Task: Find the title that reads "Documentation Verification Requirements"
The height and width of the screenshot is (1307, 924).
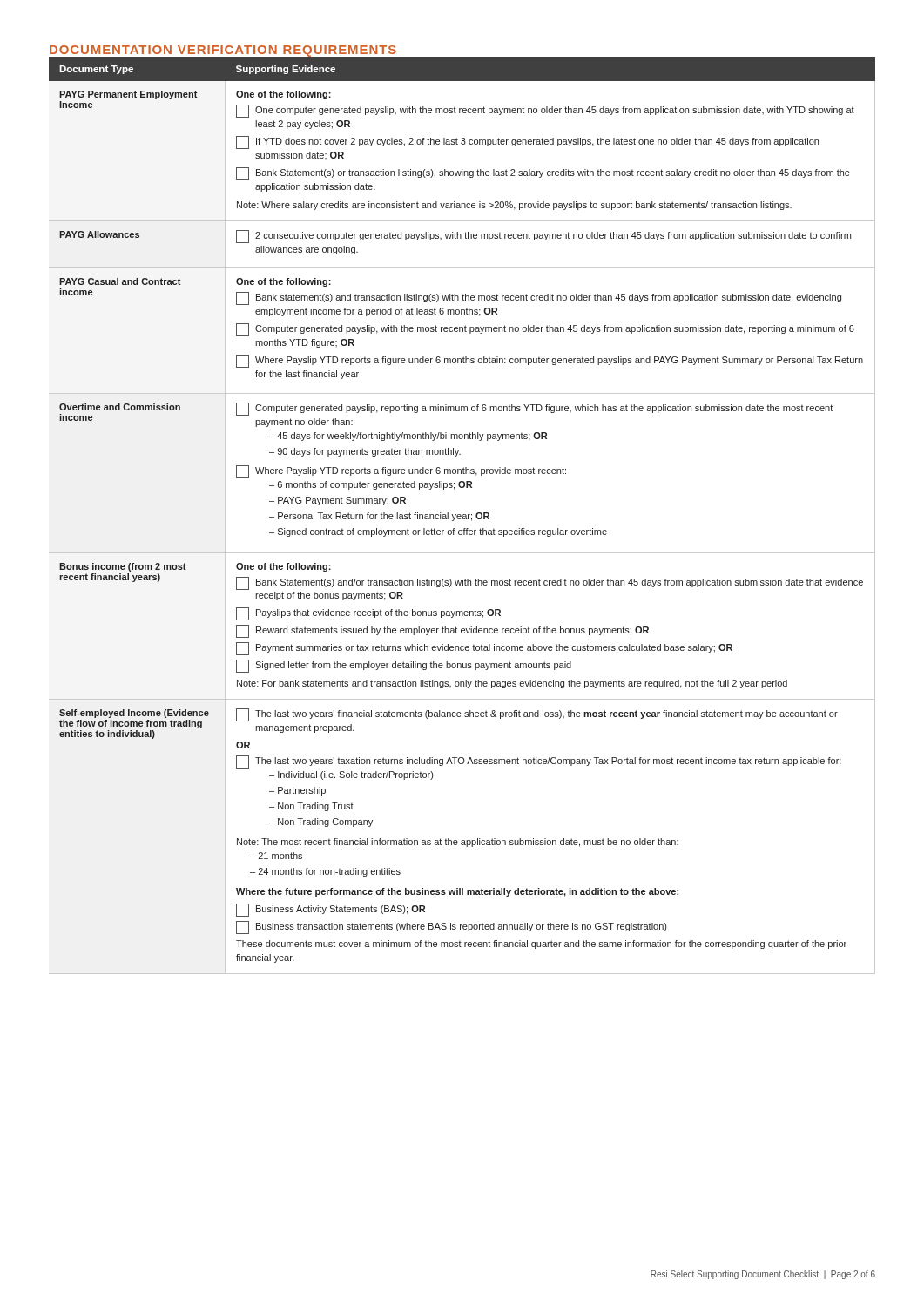Action: 223,49
